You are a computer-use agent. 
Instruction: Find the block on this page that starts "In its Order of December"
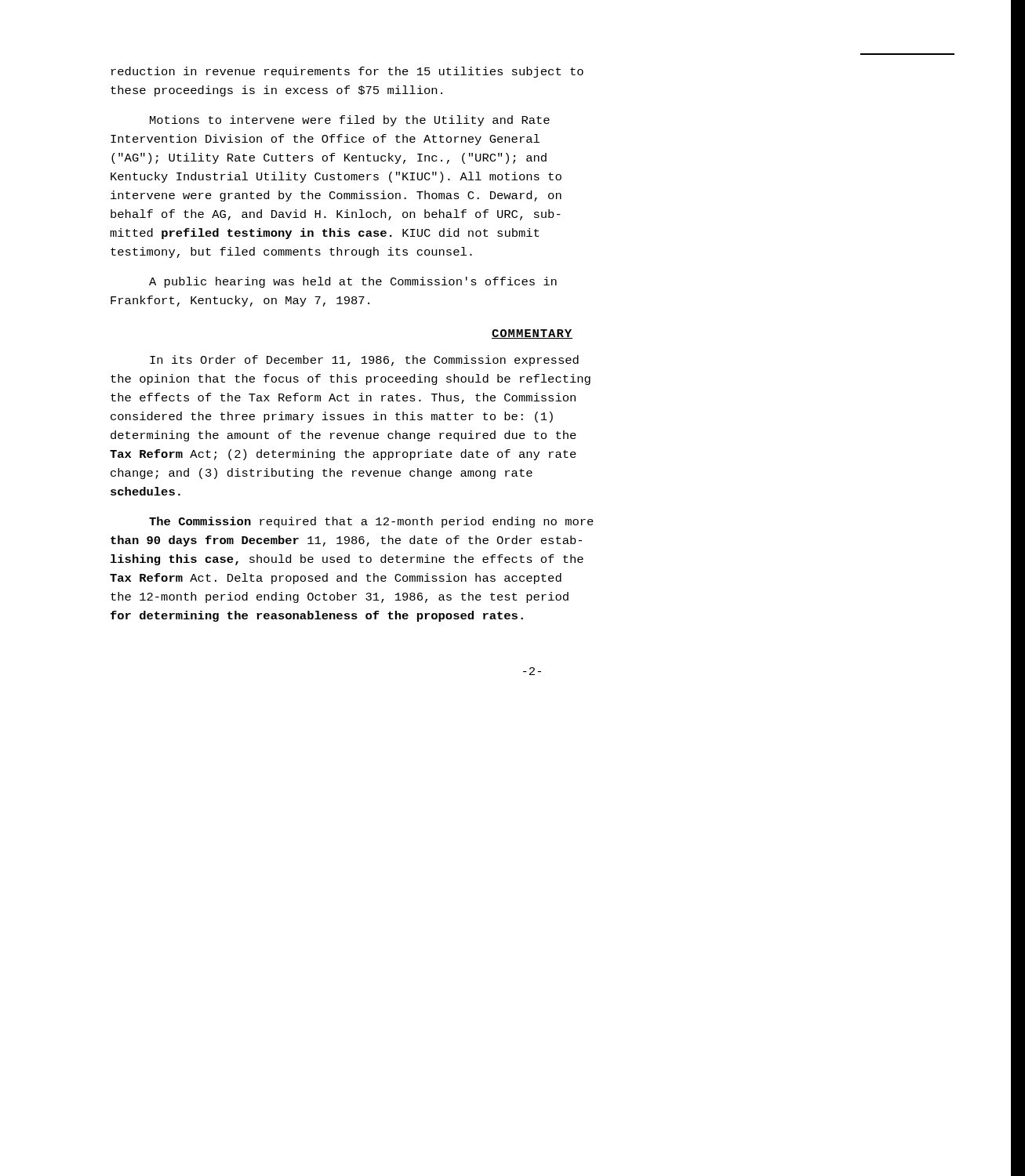pyautogui.click(x=532, y=427)
